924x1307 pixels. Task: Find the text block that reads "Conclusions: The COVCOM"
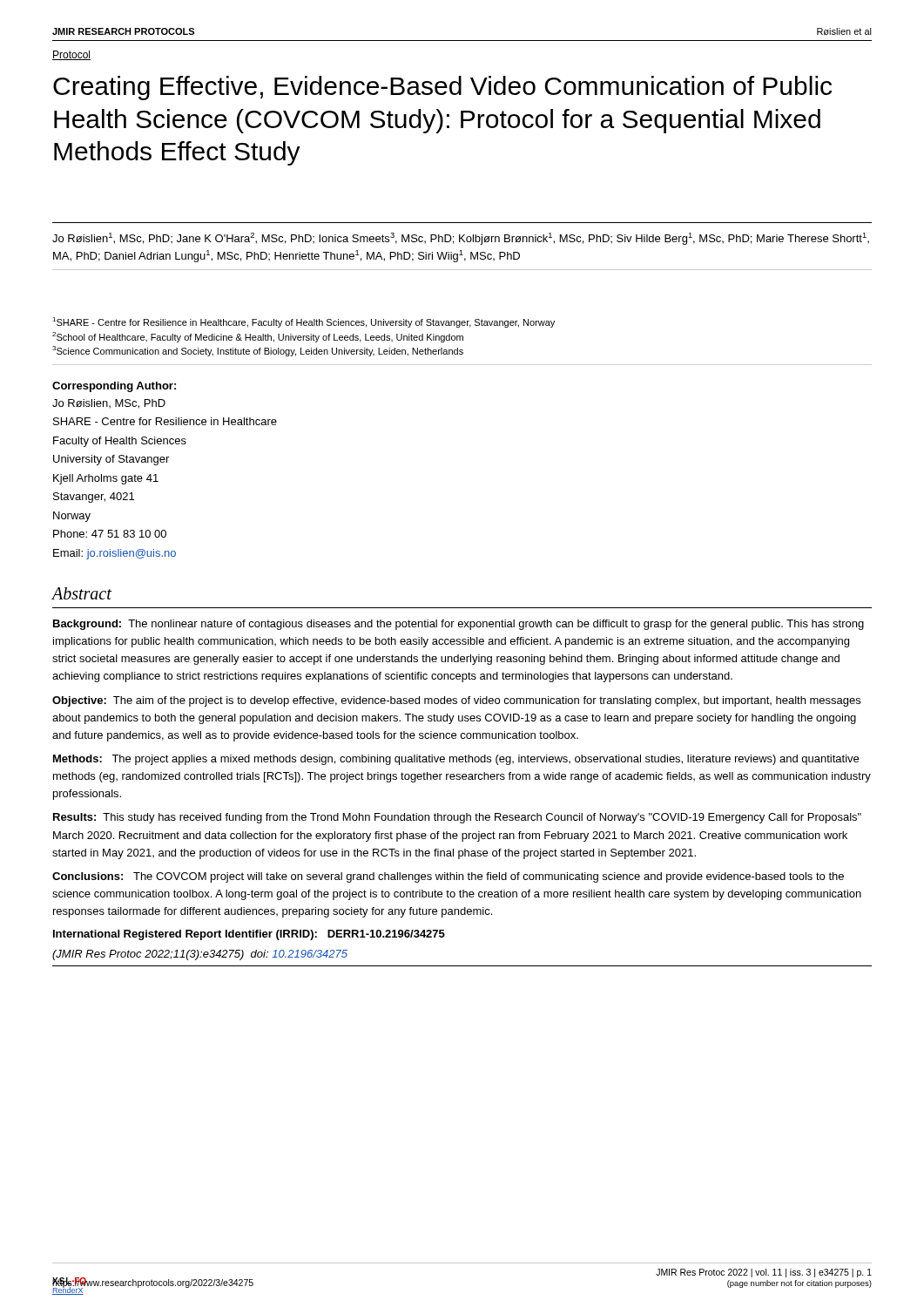[x=457, y=894]
